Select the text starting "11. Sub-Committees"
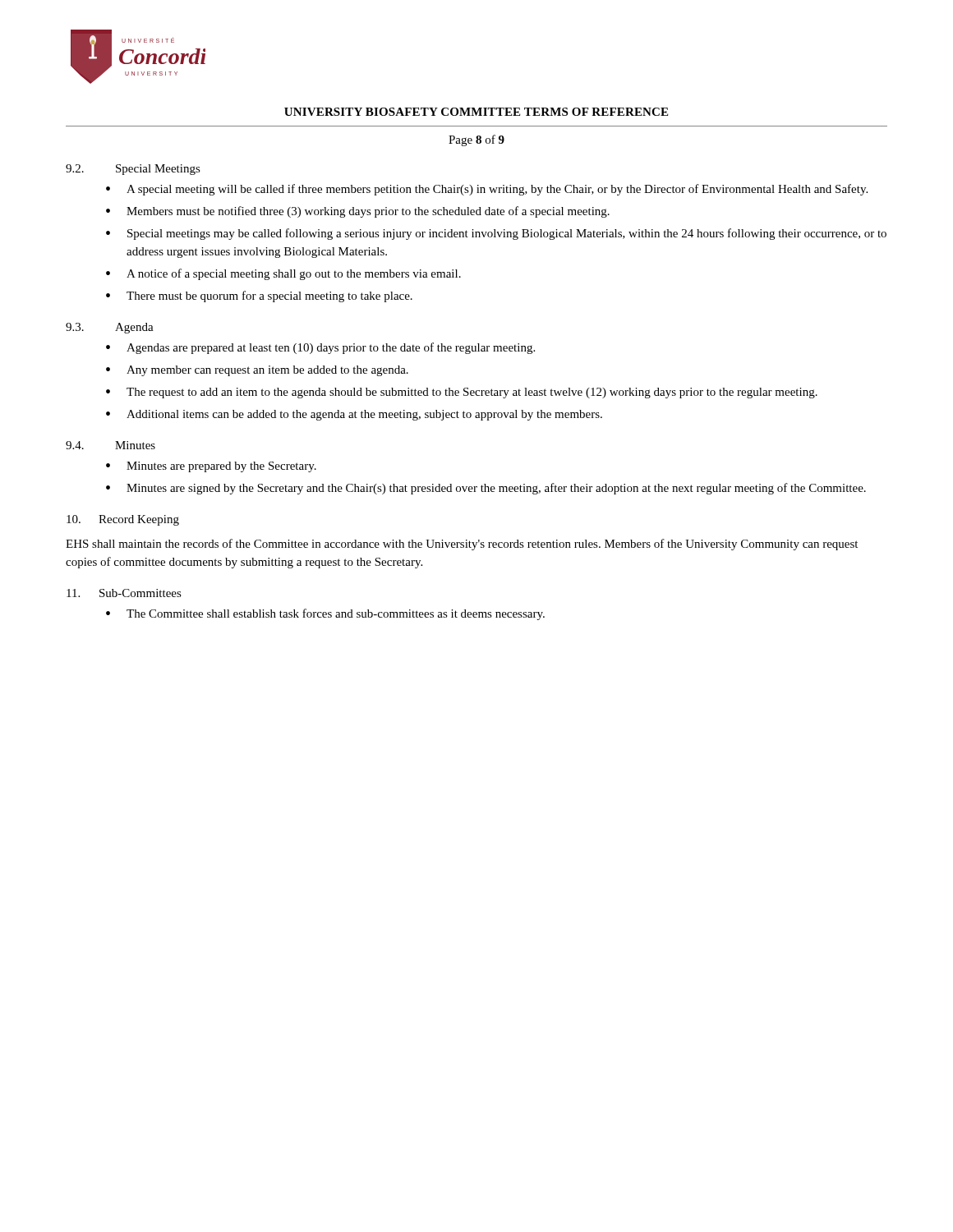Viewport: 953px width, 1232px height. click(124, 593)
